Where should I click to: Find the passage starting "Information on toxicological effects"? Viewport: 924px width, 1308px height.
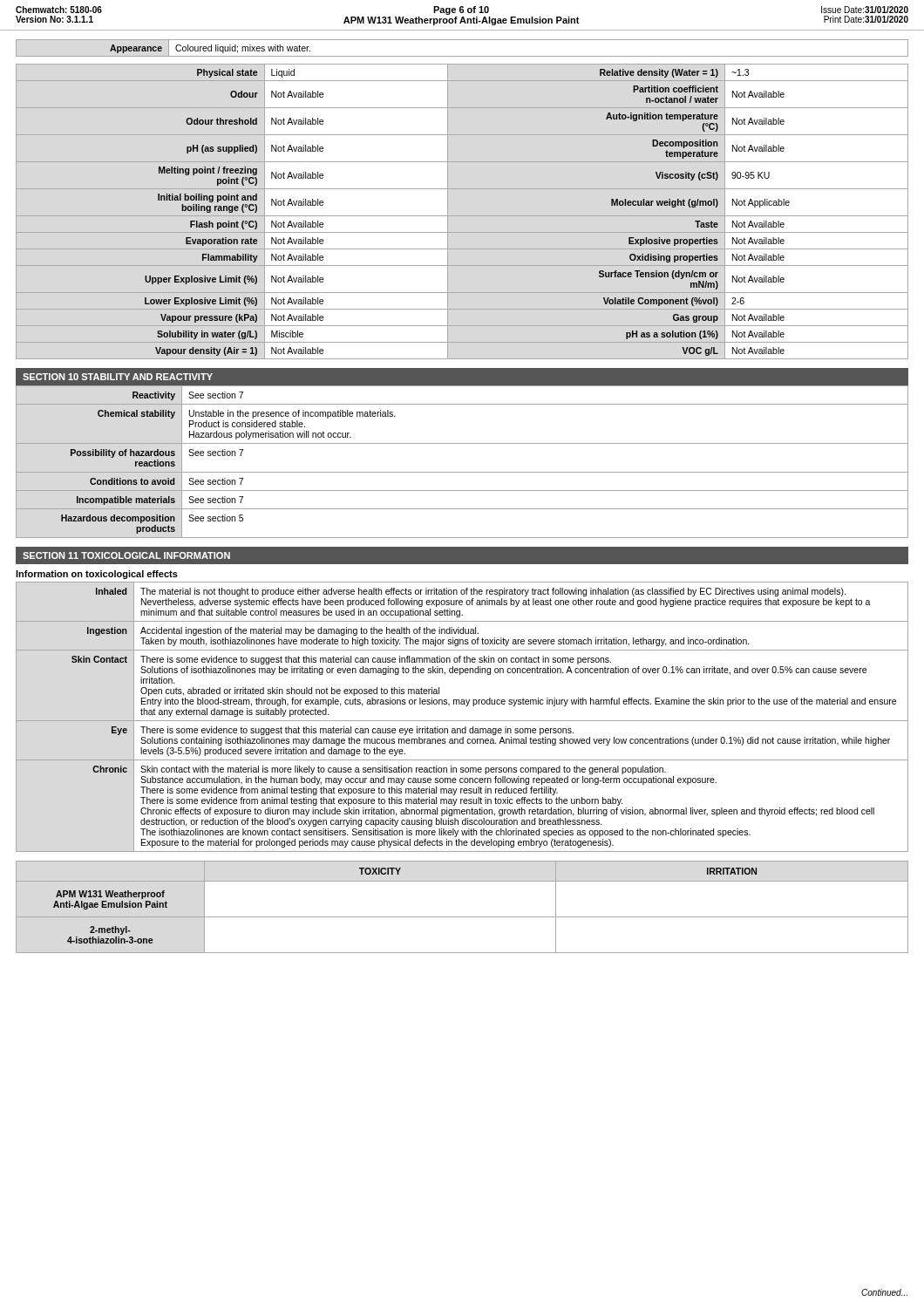tap(97, 574)
